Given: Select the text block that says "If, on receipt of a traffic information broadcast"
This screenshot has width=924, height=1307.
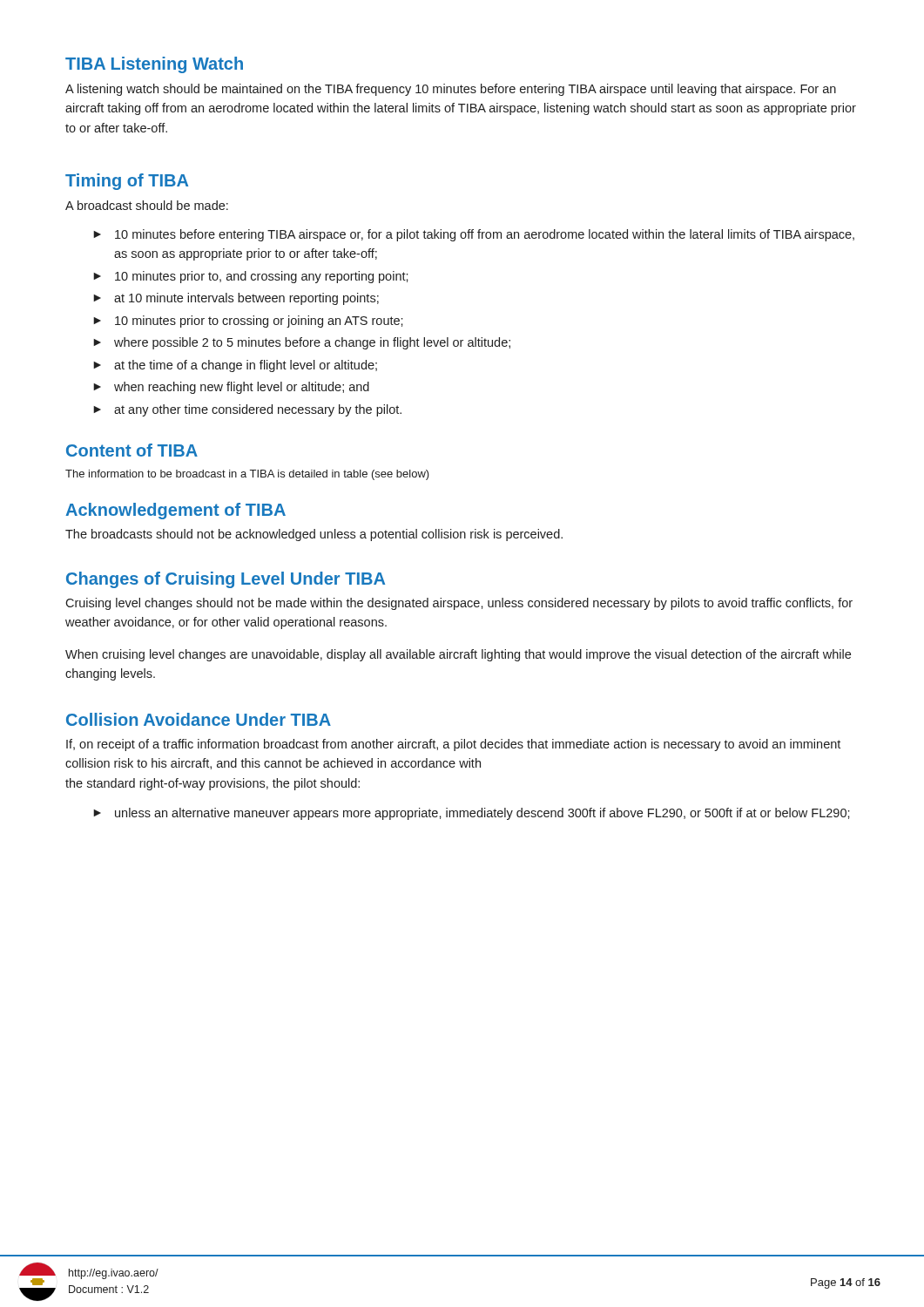Looking at the screenshot, I should (x=453, y=763).
